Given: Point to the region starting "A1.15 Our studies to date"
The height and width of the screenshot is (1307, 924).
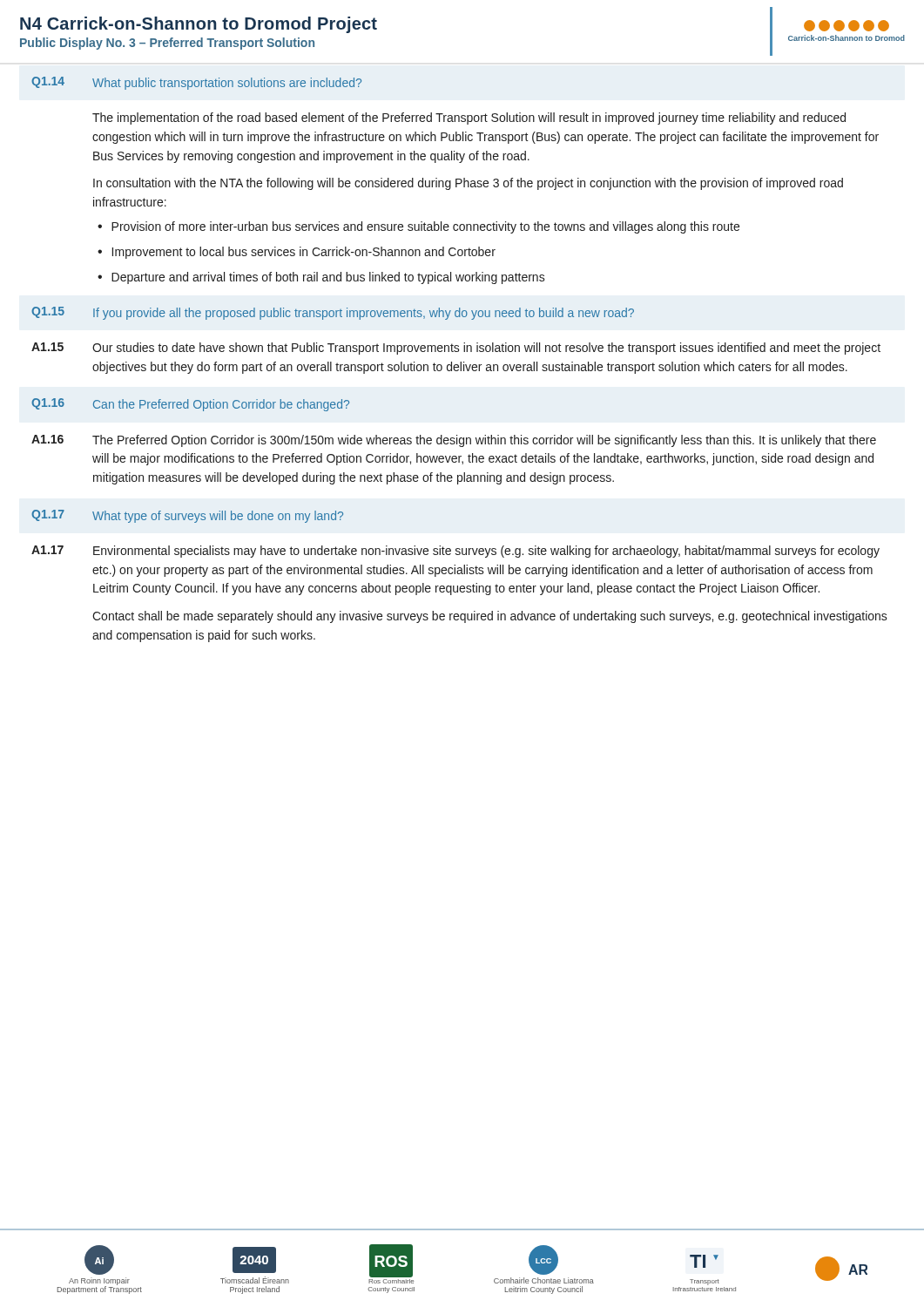Looking at the screenshot, I should (462, 358).
